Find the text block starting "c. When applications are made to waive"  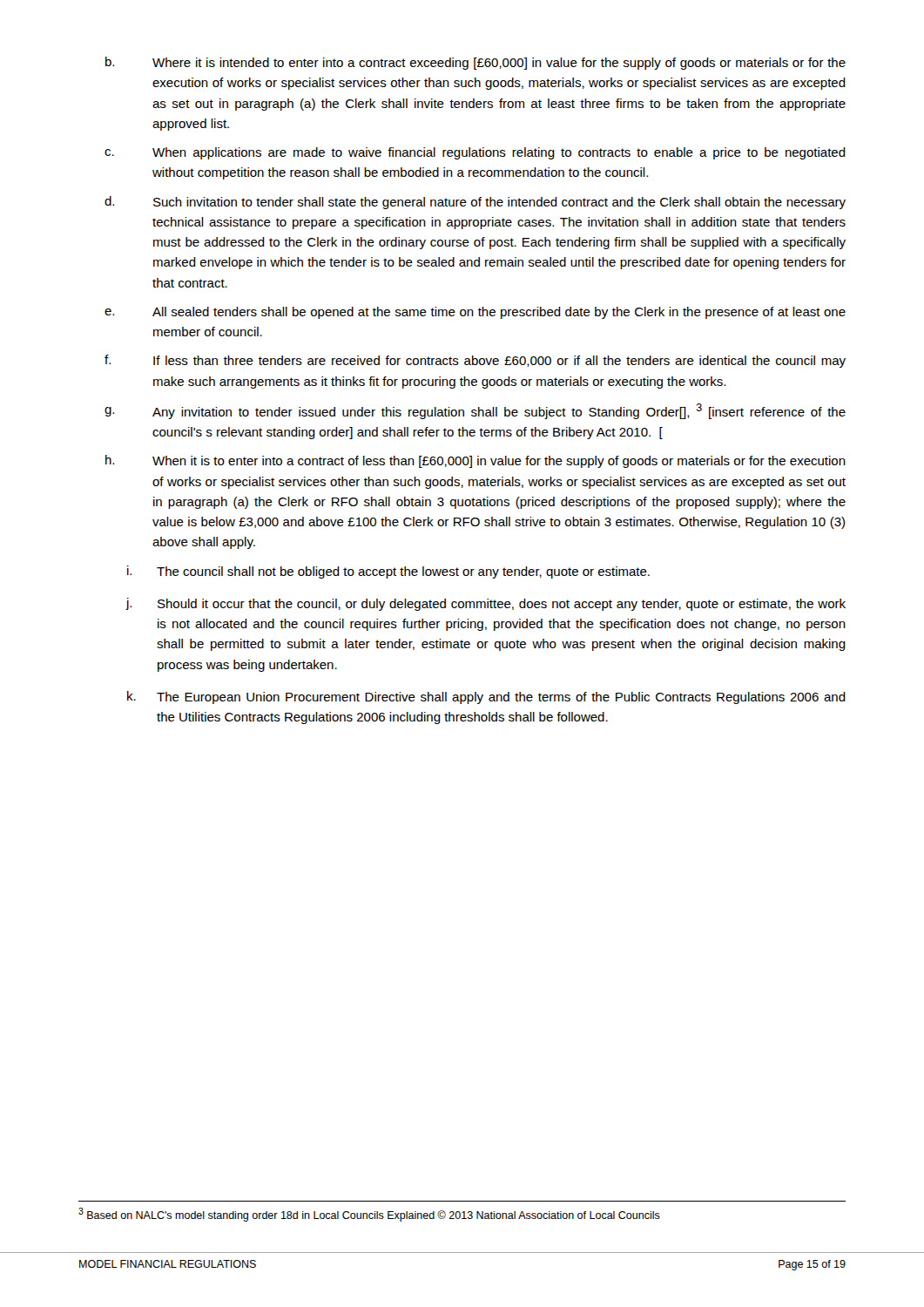point(475,162)
